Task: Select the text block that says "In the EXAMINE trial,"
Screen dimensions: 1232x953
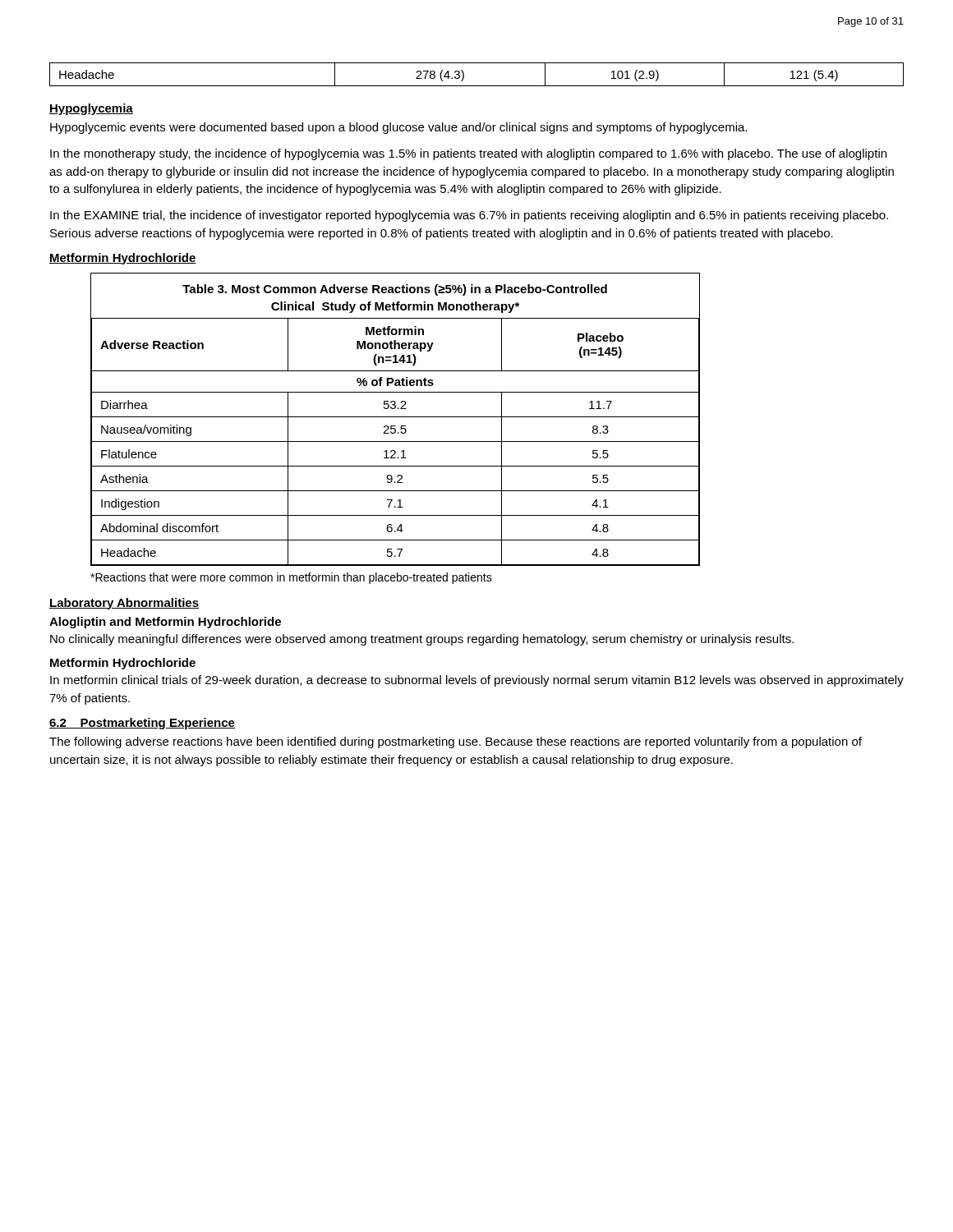Action: (469, 224)
